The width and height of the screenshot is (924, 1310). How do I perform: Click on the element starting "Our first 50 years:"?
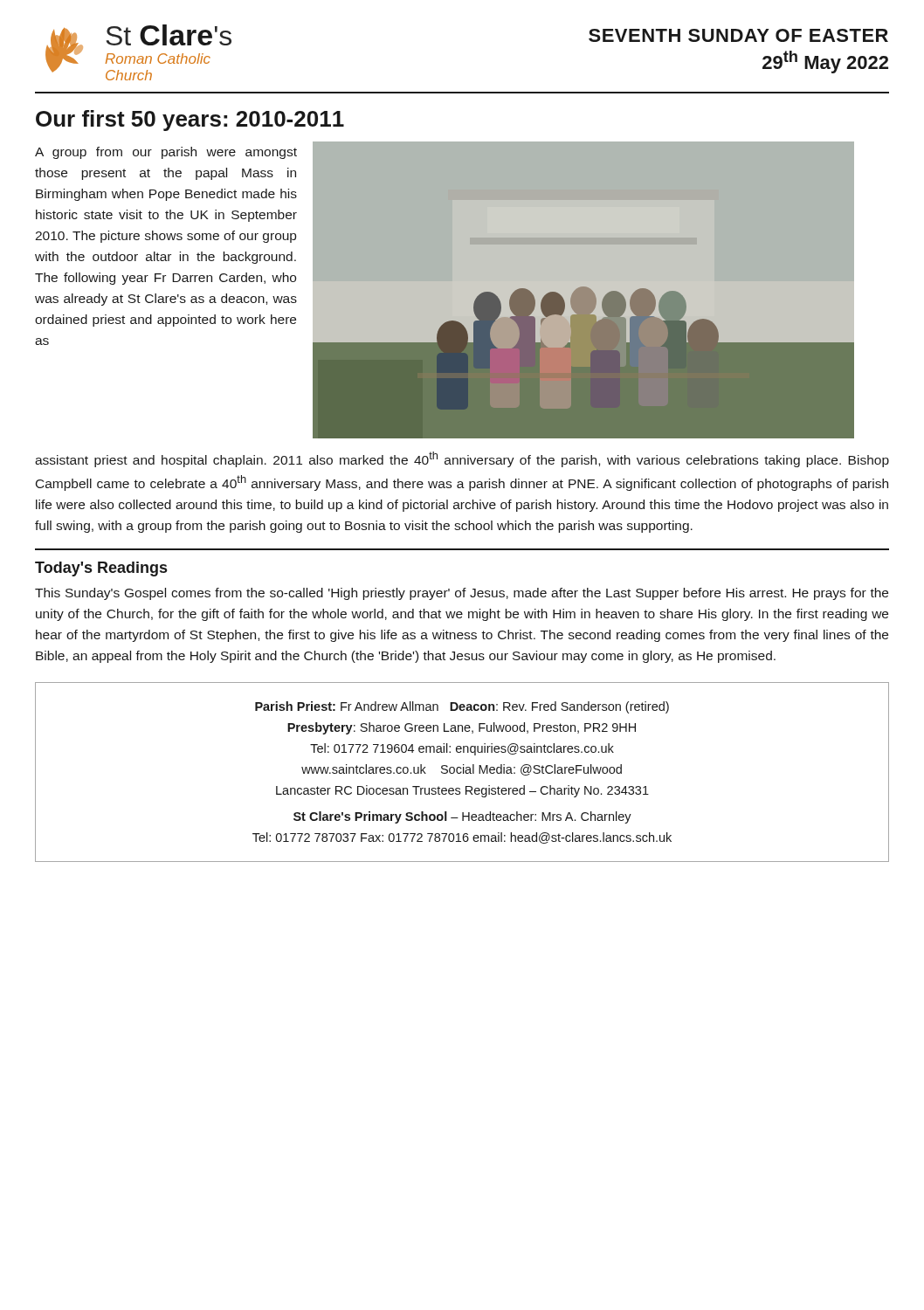pyautogui.click(x=190, y=121)
